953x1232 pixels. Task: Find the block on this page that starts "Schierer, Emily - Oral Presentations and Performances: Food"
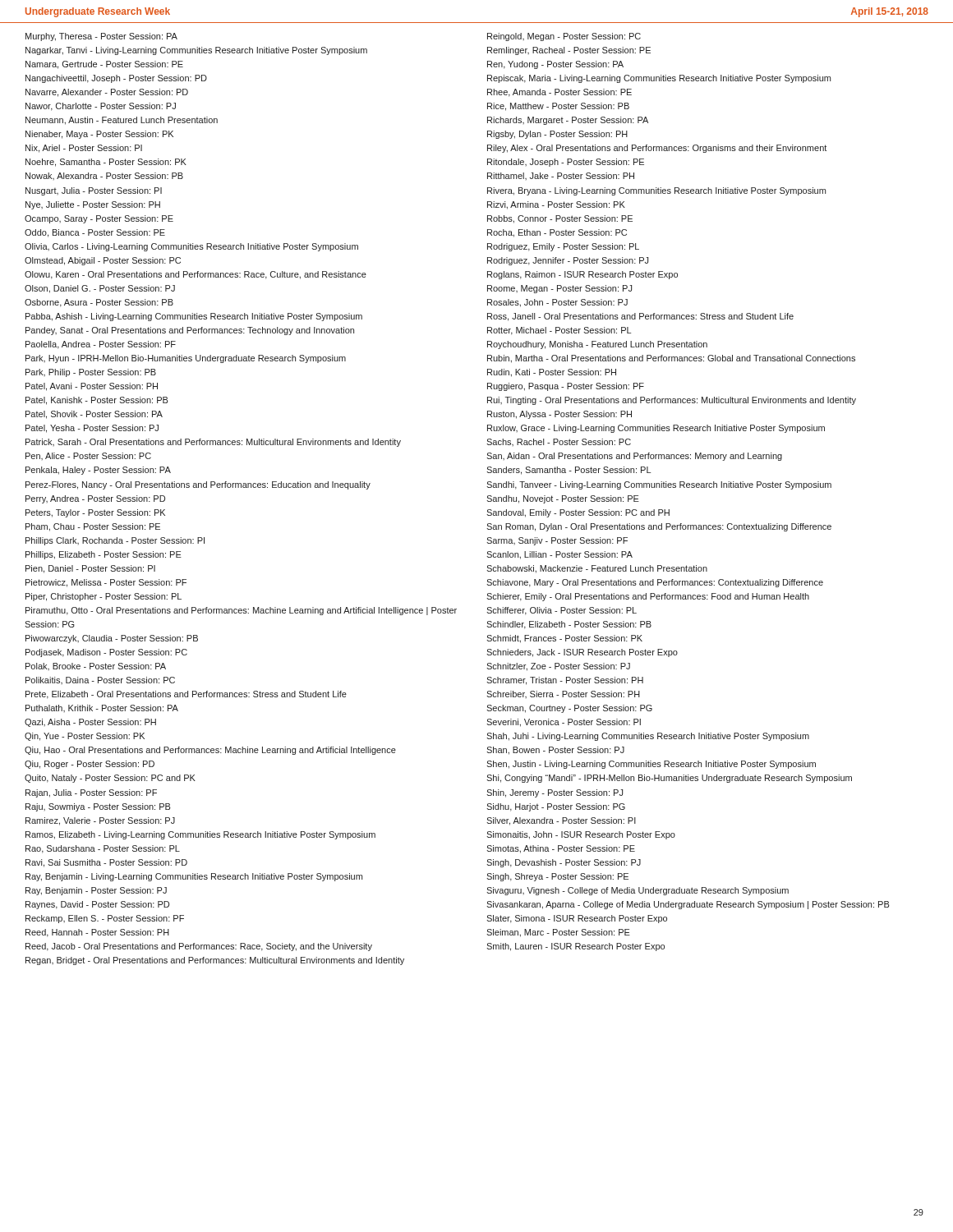[x=648, y=596]
